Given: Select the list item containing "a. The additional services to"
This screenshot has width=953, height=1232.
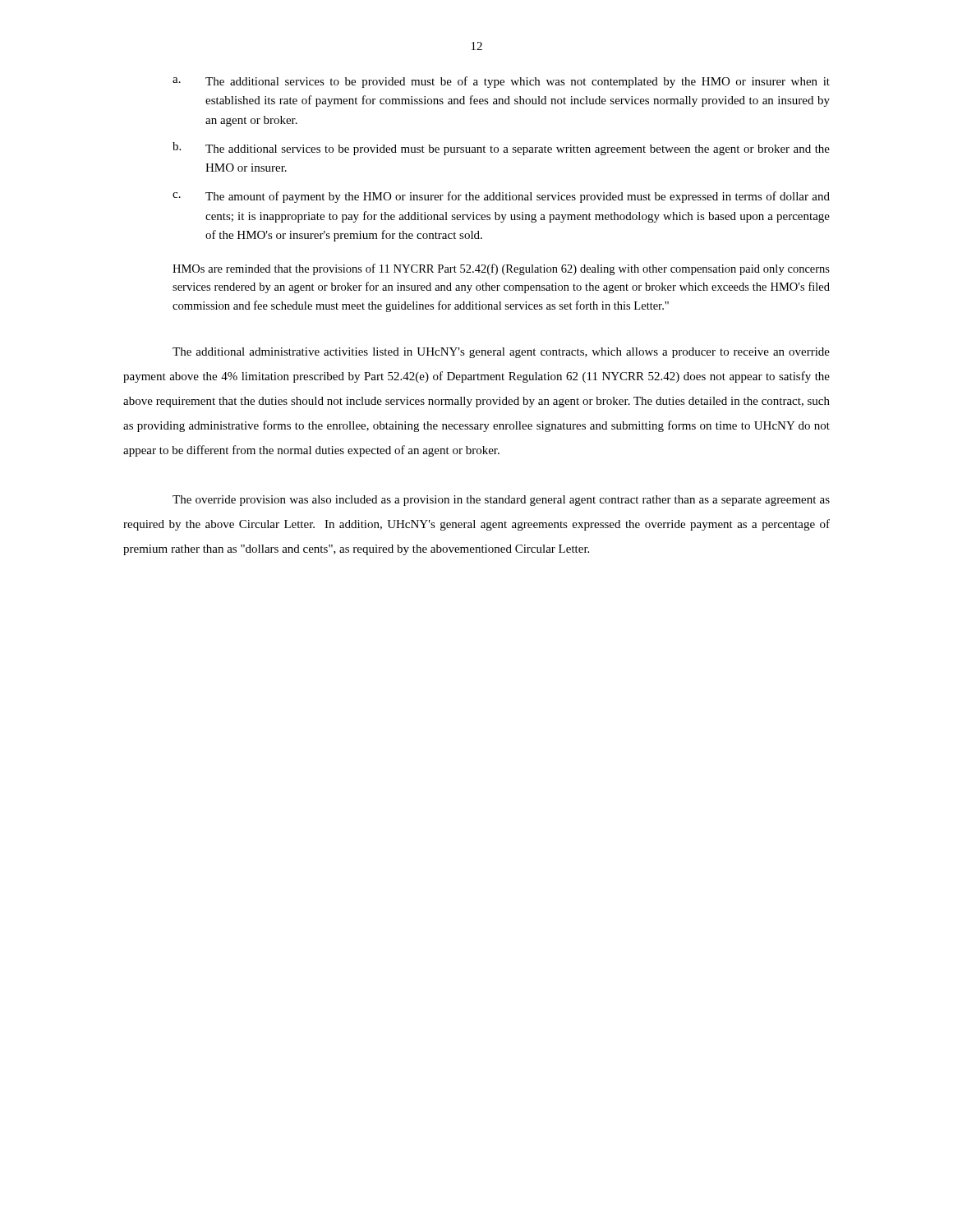Looking at the screenshot, I should click(501, 101).
